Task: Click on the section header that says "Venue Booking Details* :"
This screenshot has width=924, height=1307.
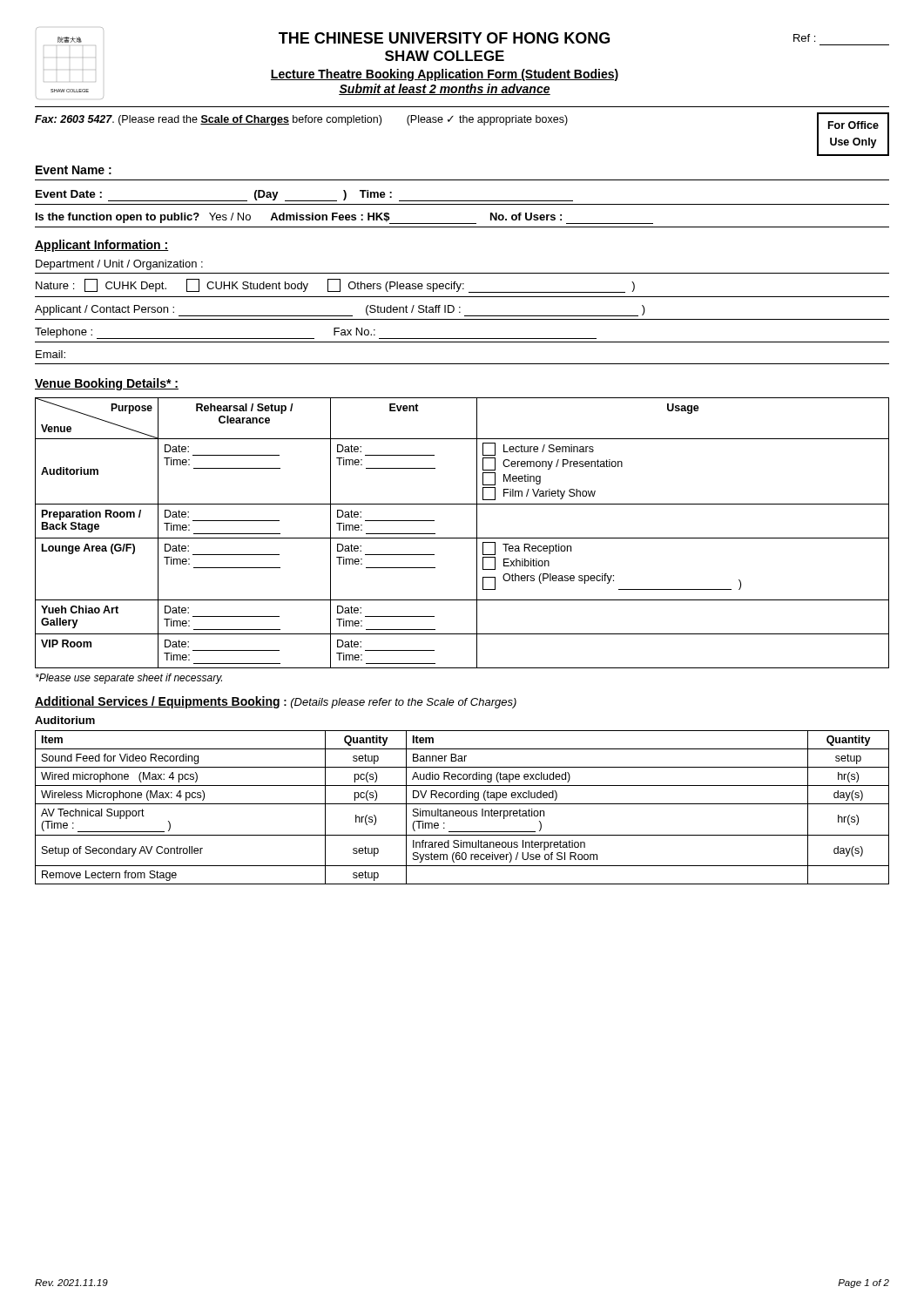Action: point(107,383)
